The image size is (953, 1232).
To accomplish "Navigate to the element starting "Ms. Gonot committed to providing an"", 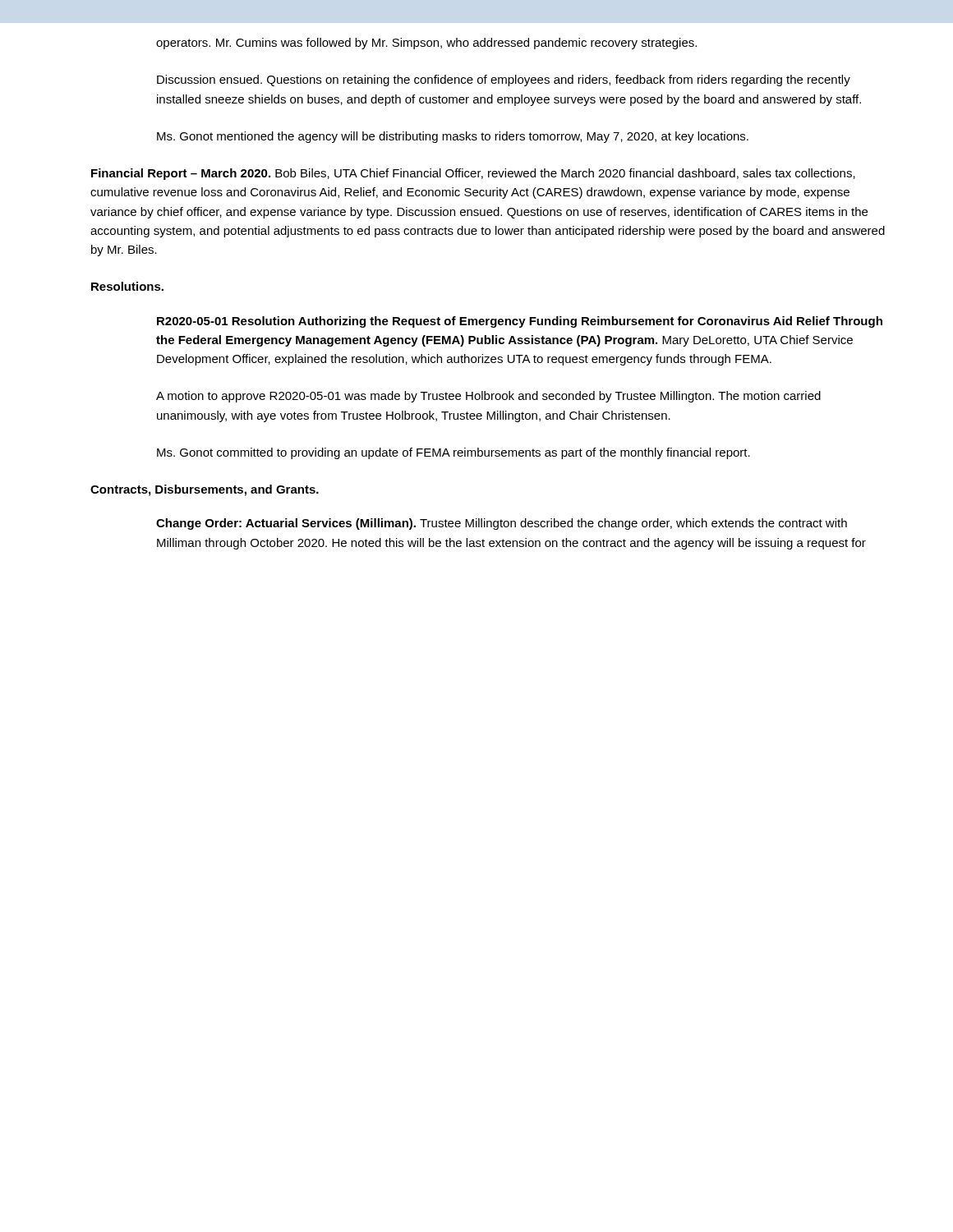I will (x=453, y=452).
